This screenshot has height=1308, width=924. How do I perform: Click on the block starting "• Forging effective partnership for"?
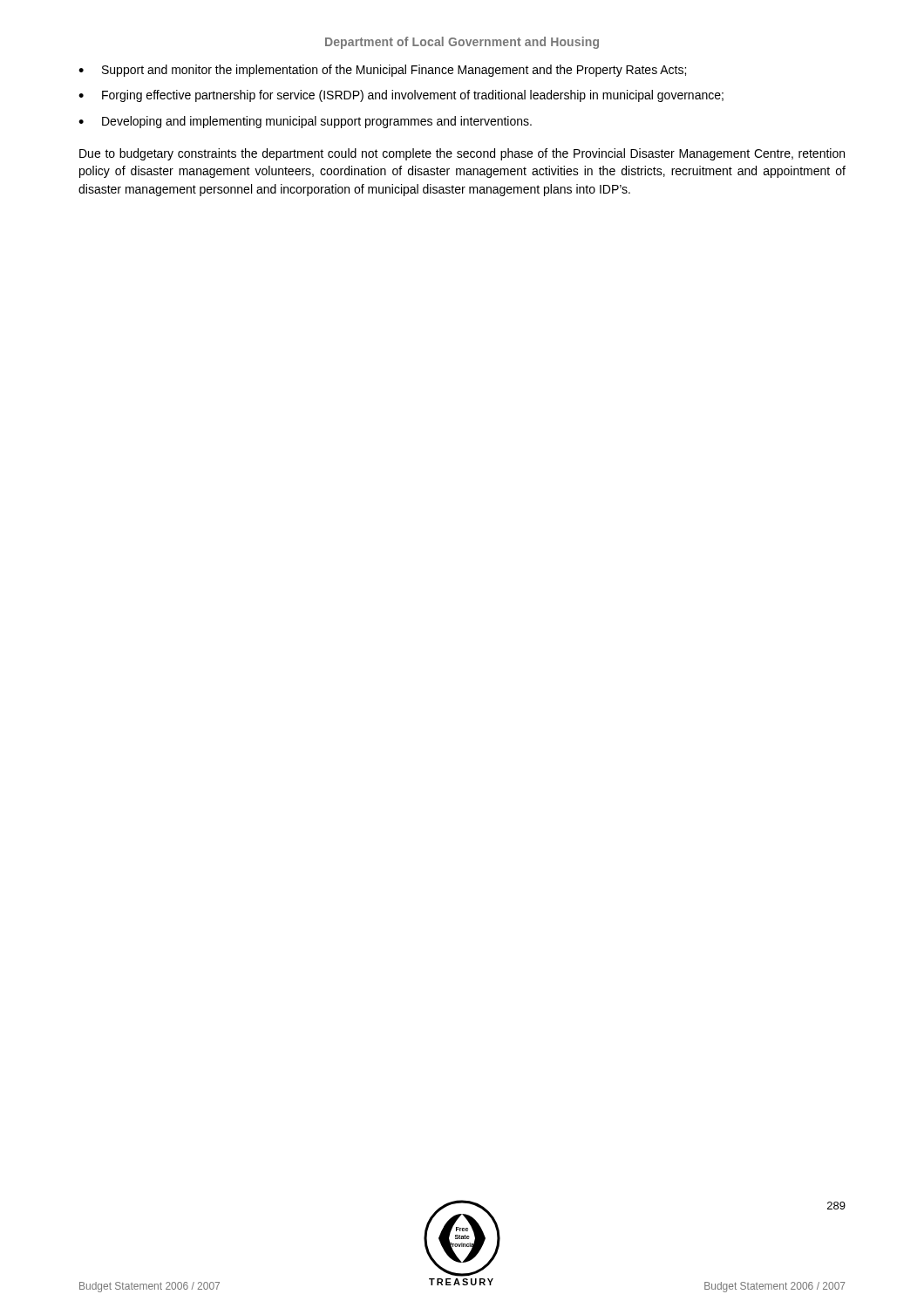click(x=462, y=97)
